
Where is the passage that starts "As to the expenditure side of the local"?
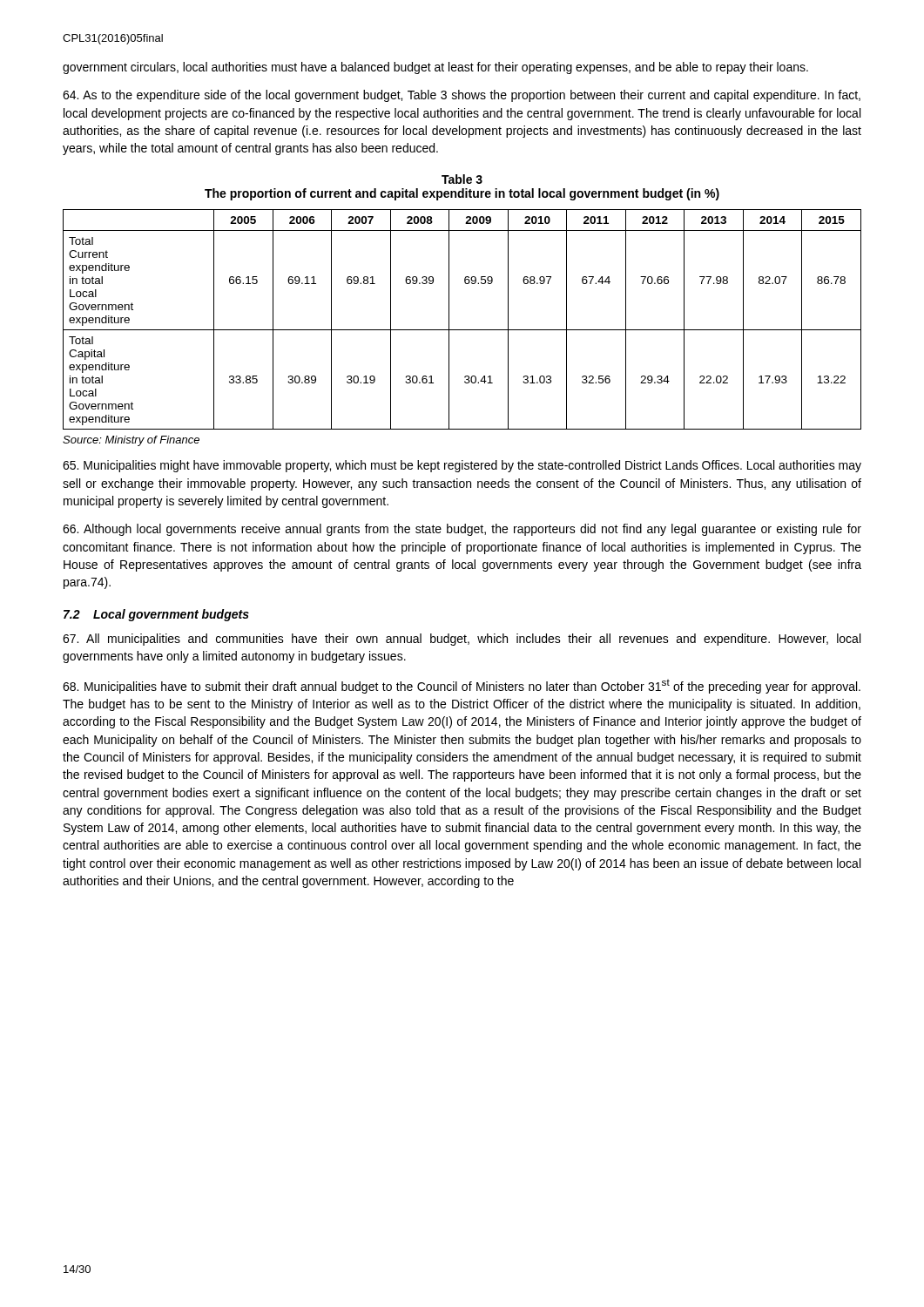(x=462, y=122)
